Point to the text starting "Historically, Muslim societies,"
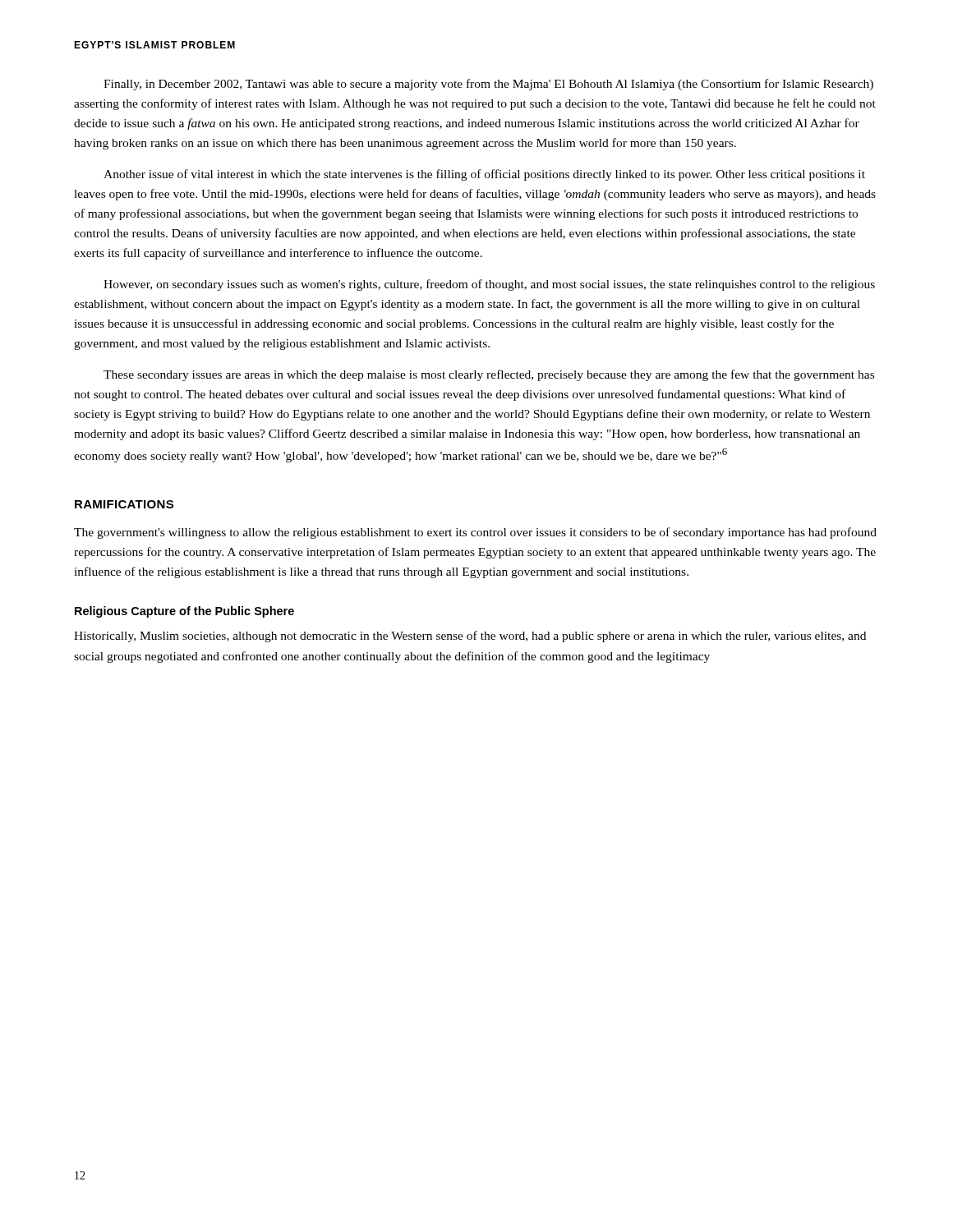The height and width of the screenshot is (1232, 953). pos(476,646)
